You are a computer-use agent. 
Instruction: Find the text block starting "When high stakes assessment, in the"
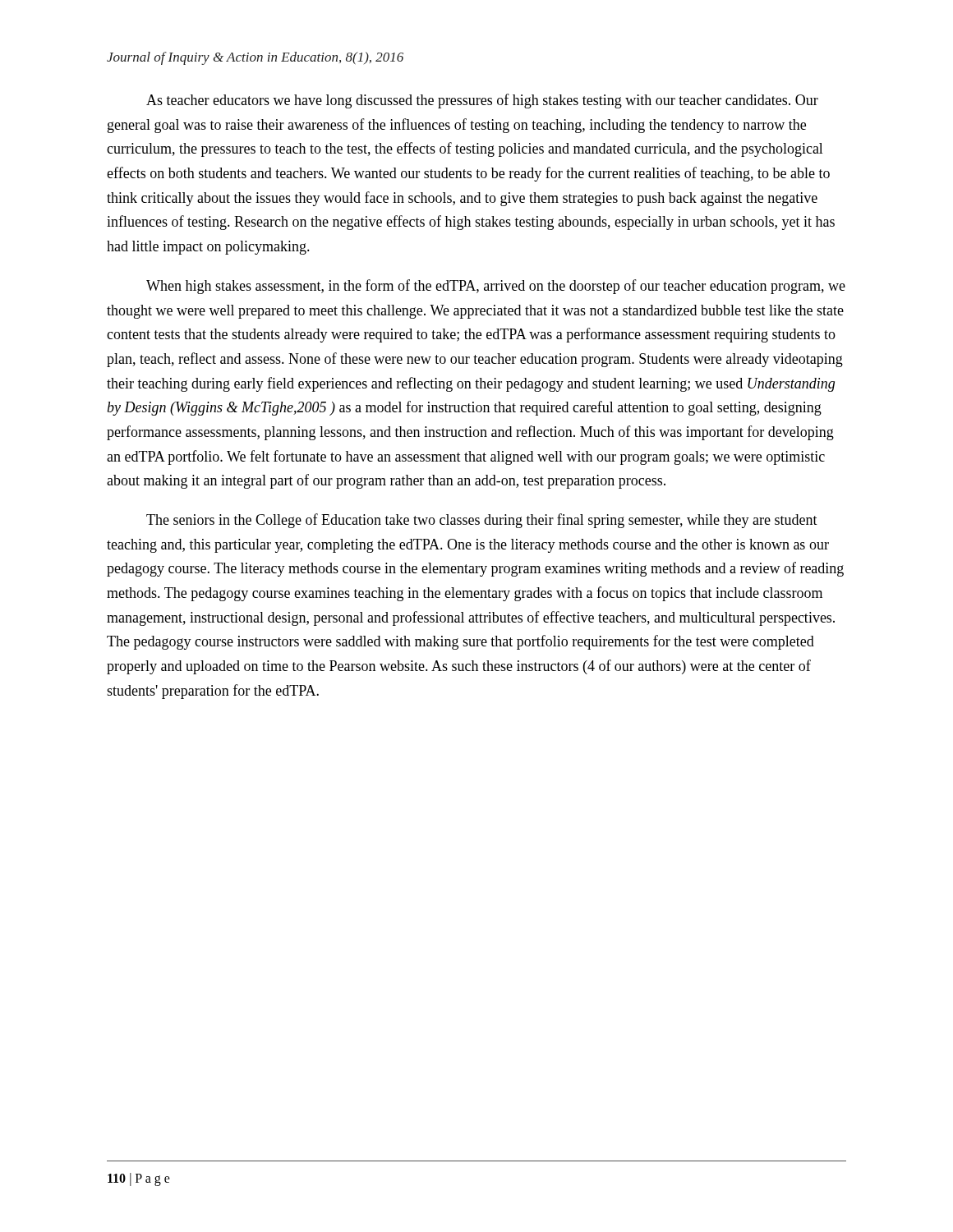click(x=476, y=383)
